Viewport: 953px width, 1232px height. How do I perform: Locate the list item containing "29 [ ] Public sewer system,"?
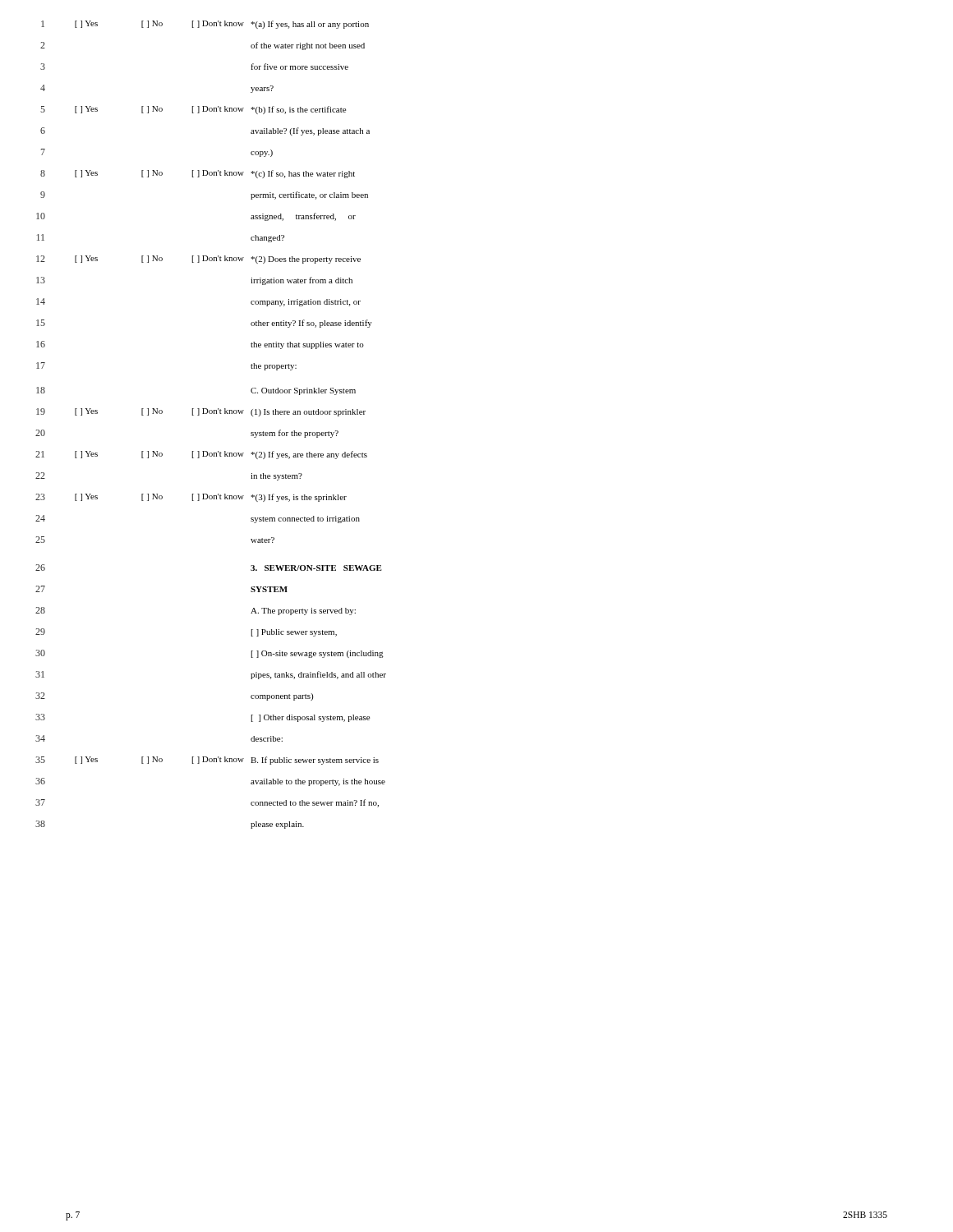(41, 631)
